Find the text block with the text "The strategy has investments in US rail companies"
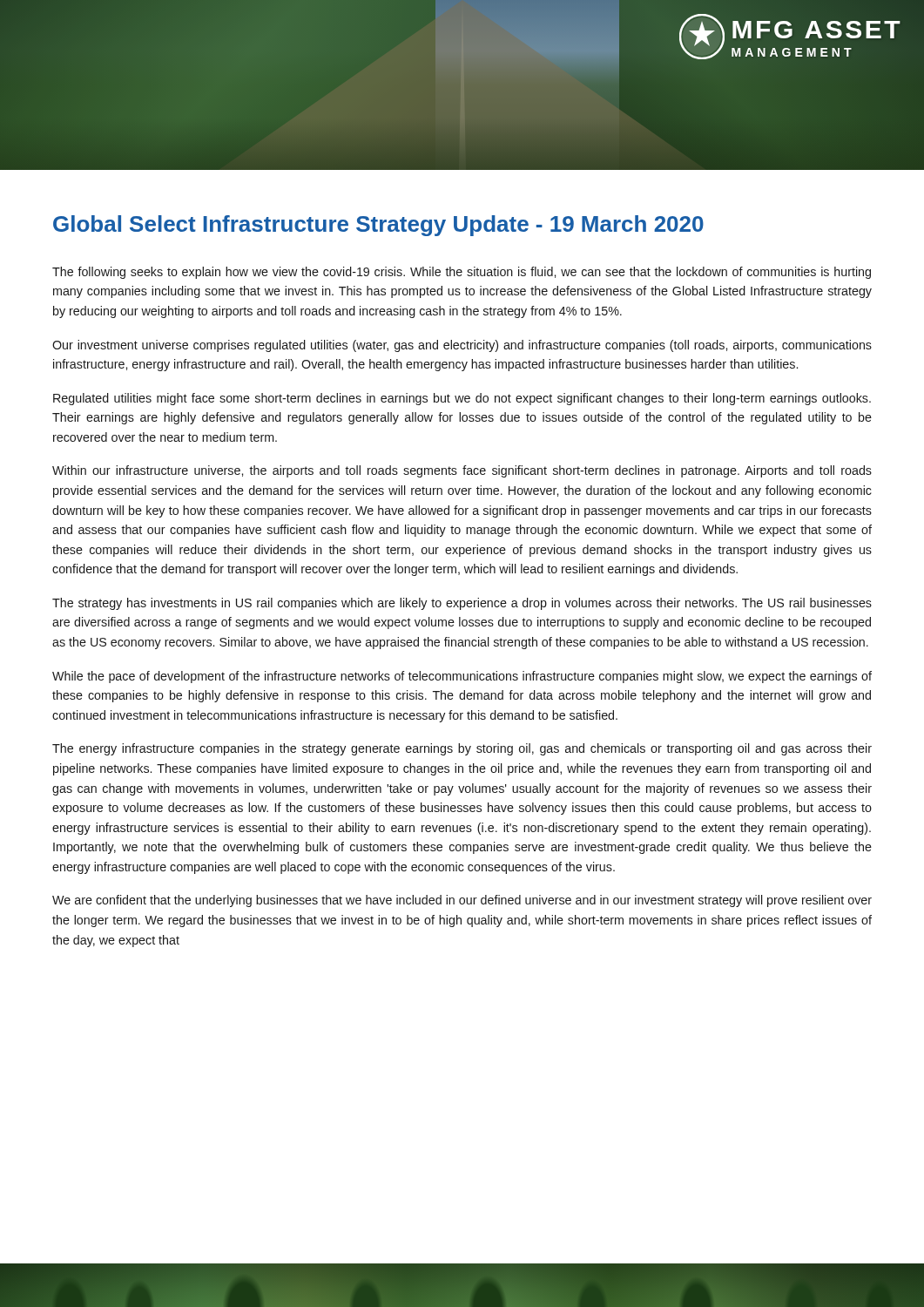This screenshot has width=924, height=1307. pyautogui.click(x=462, y=623)
